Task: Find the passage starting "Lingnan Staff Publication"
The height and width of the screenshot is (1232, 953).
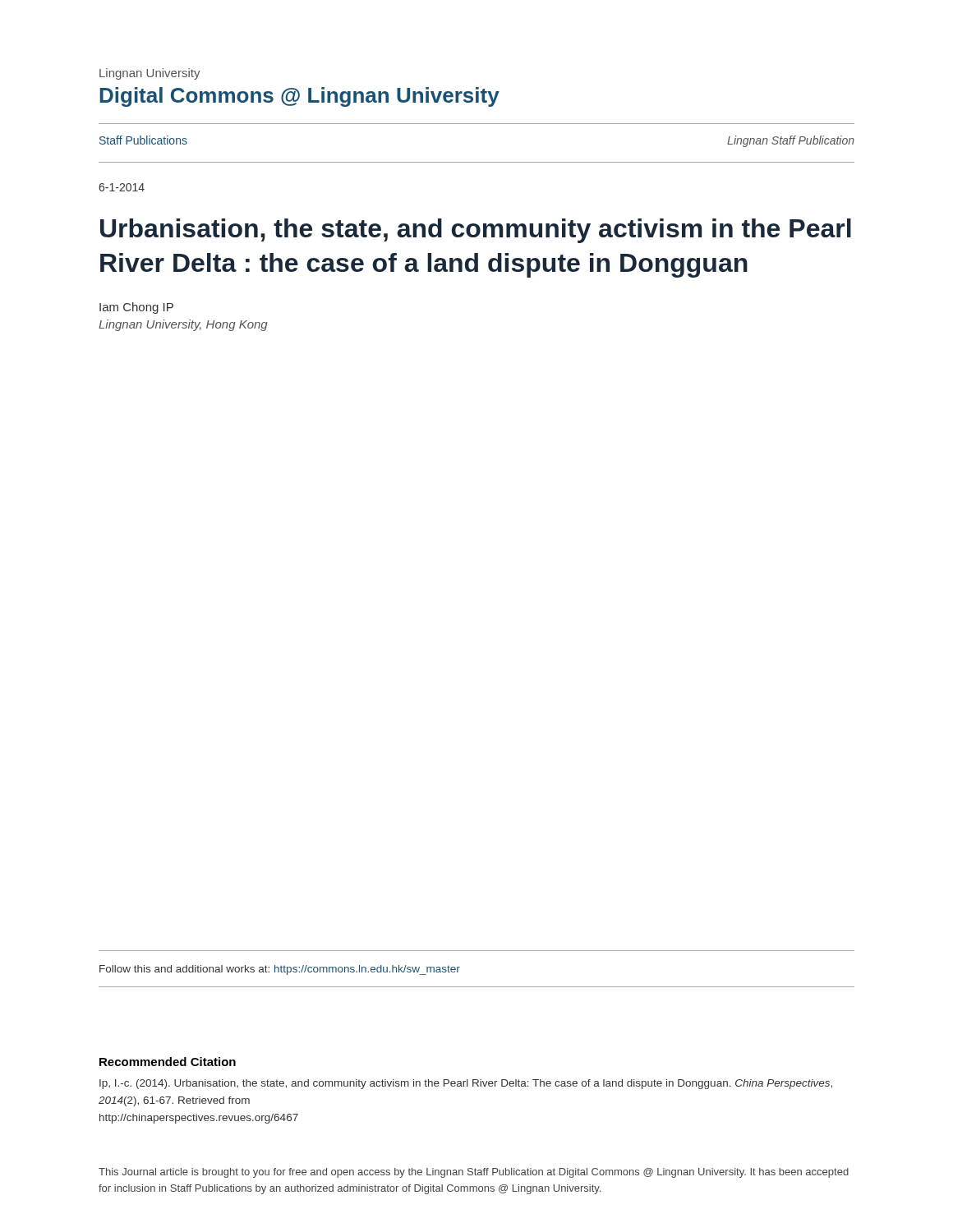Action: [791, 140]
